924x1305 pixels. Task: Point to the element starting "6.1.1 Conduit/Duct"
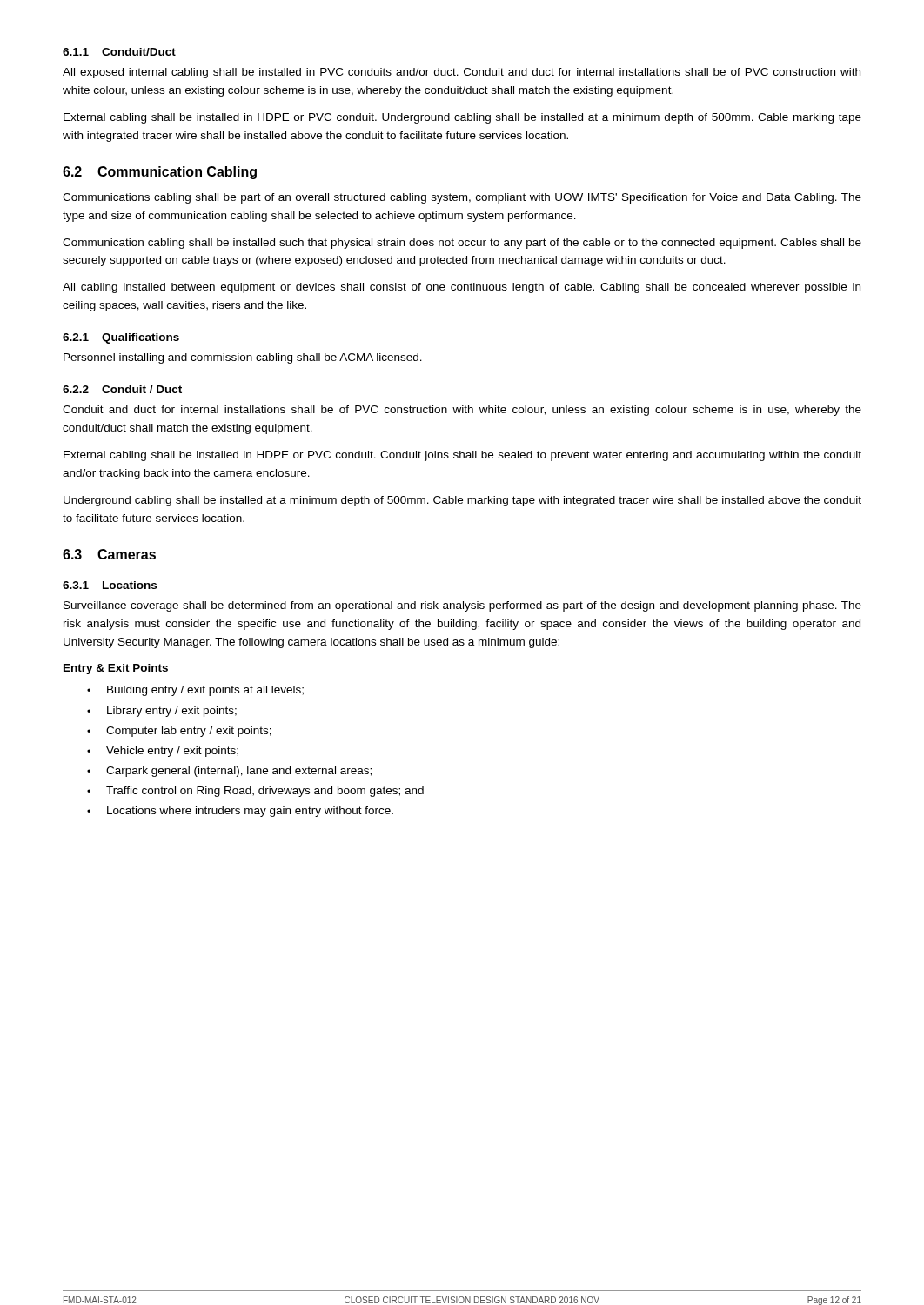click(119, 52)
